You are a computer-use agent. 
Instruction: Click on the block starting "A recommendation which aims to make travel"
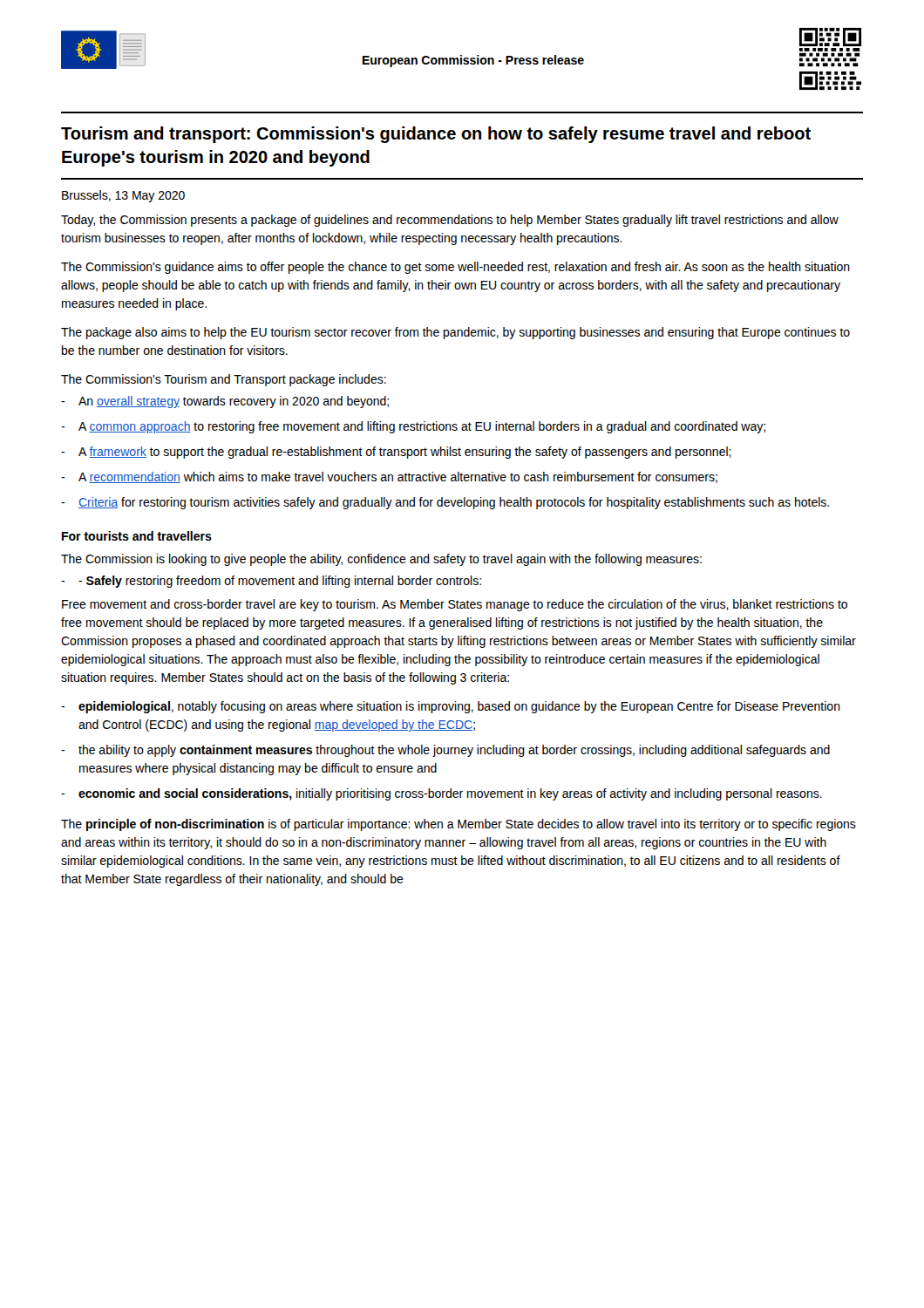pos(398,477)
